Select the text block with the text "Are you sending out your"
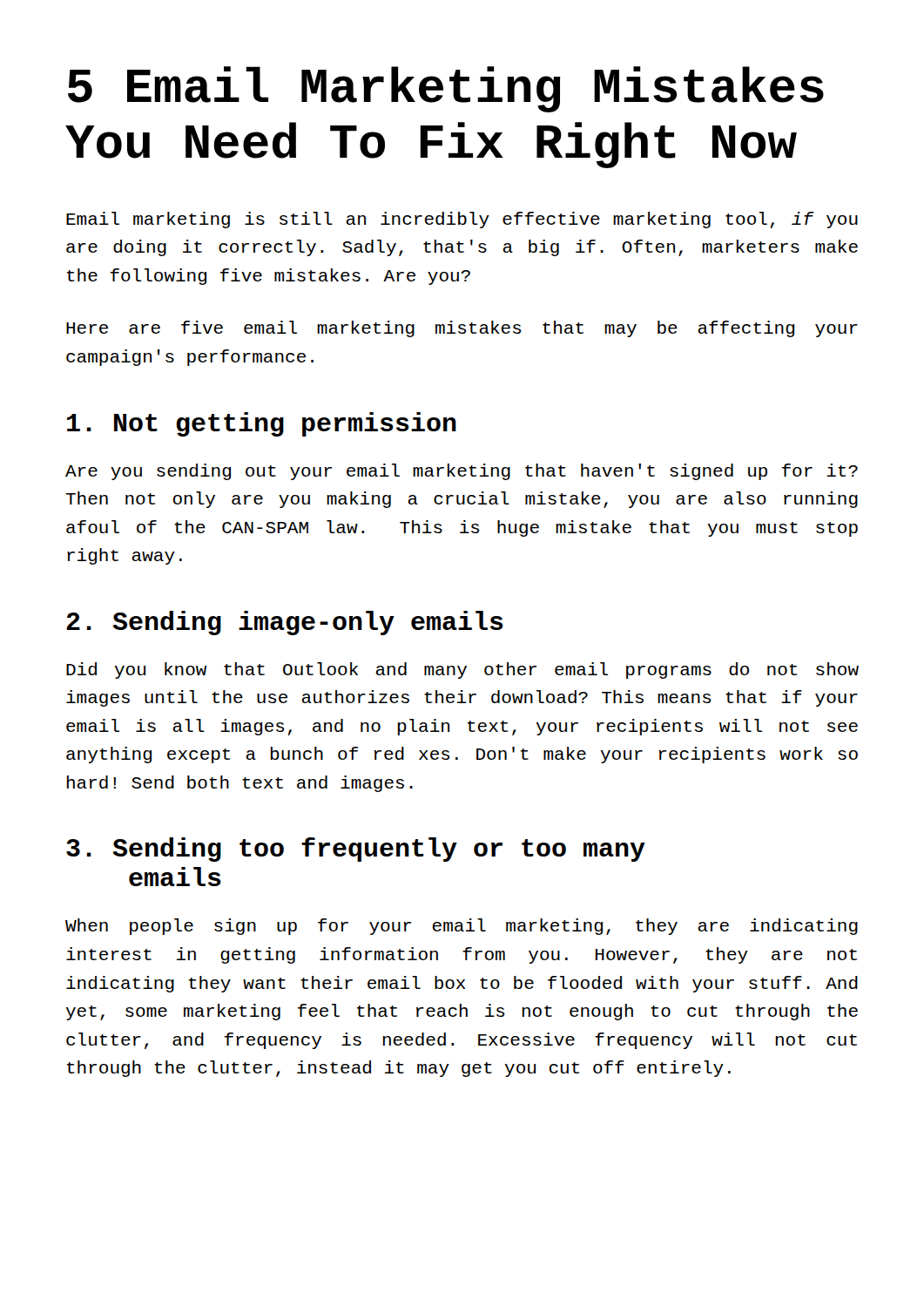Image resolution: width=924 pixels, height=1307 pixels. click(462, 514)
